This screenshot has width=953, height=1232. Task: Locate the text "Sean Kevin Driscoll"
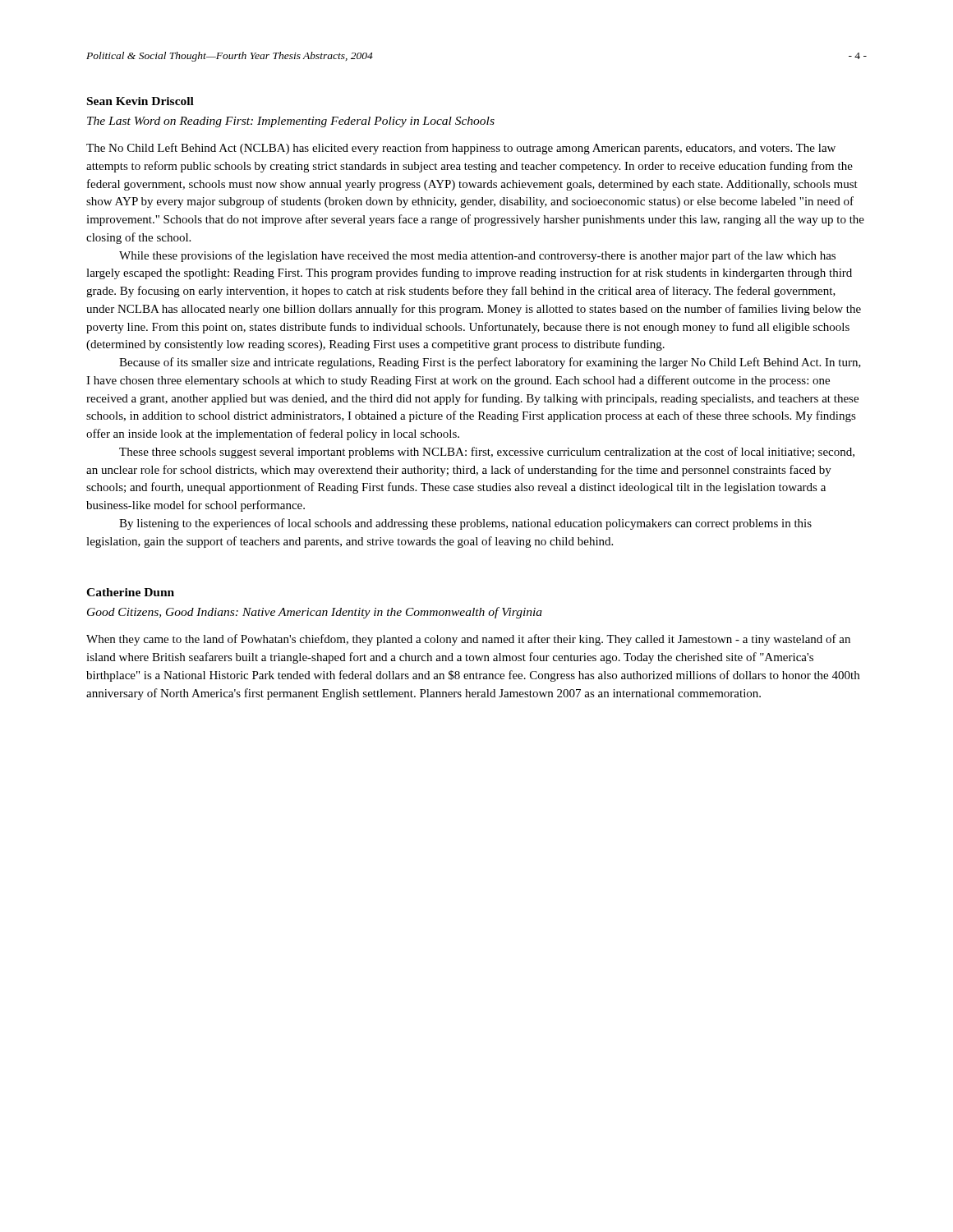140,101
